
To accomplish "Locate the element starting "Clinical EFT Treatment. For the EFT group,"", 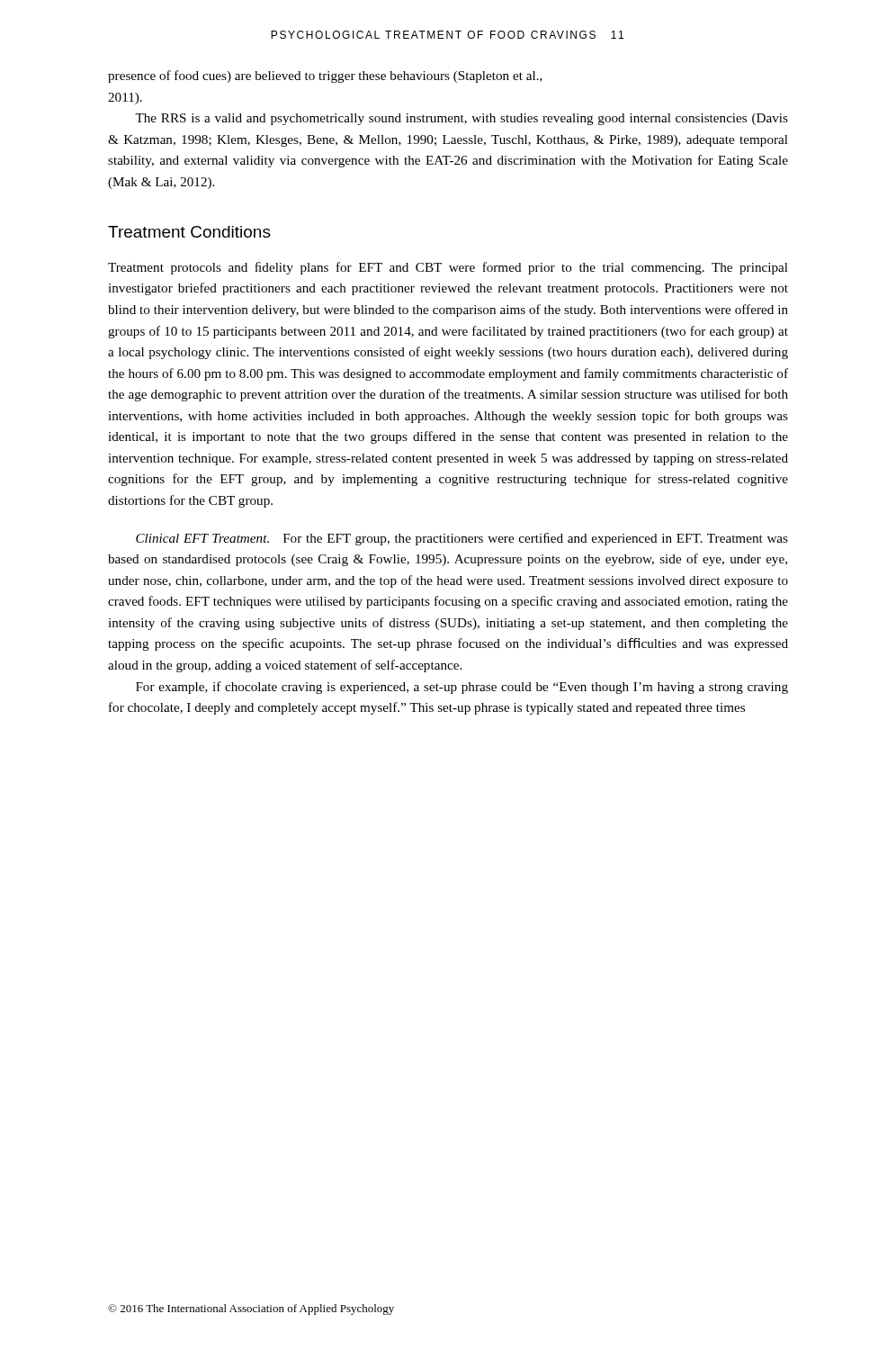I will [448, 601].
